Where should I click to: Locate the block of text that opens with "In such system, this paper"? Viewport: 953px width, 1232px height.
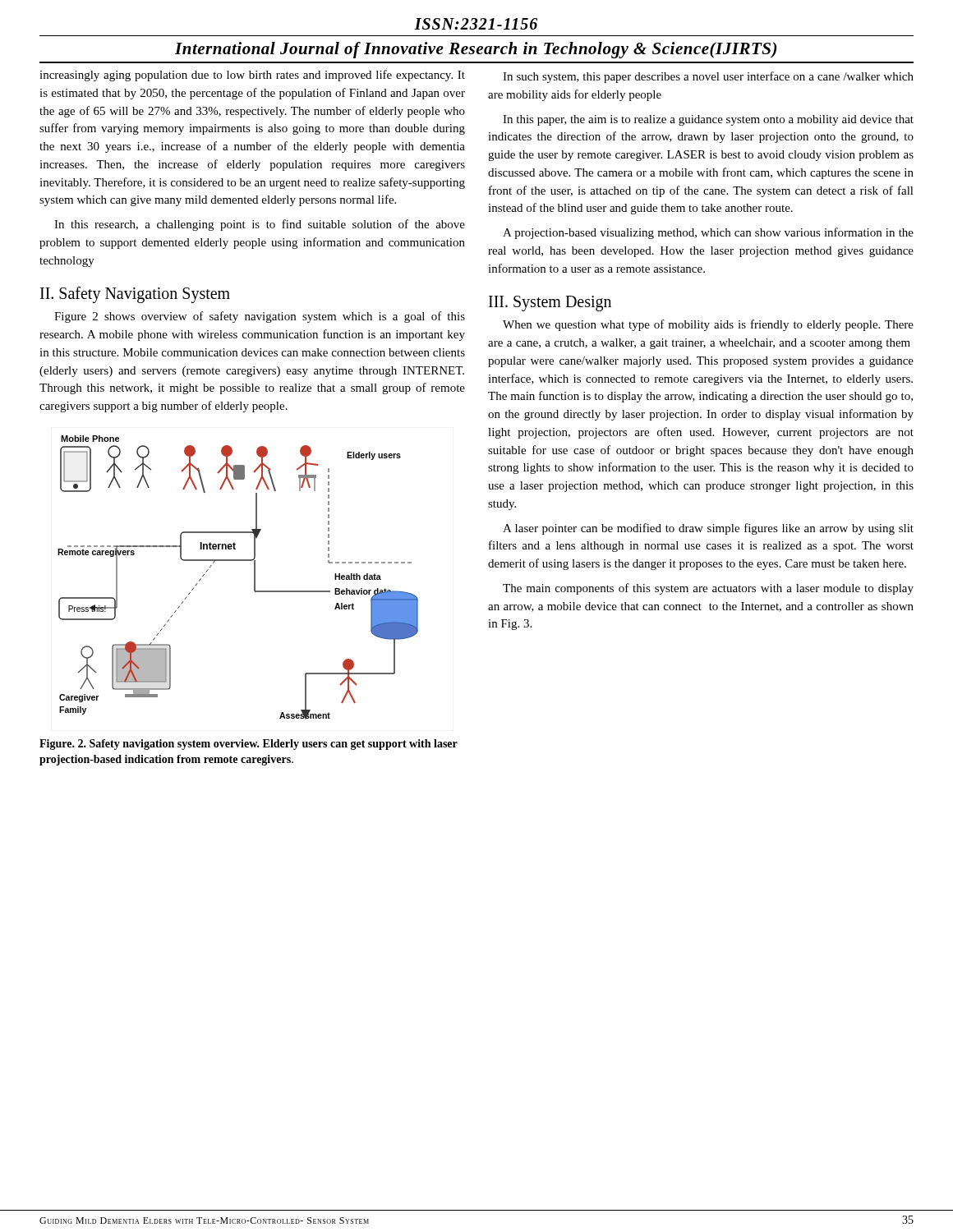(x=701, y=85)
